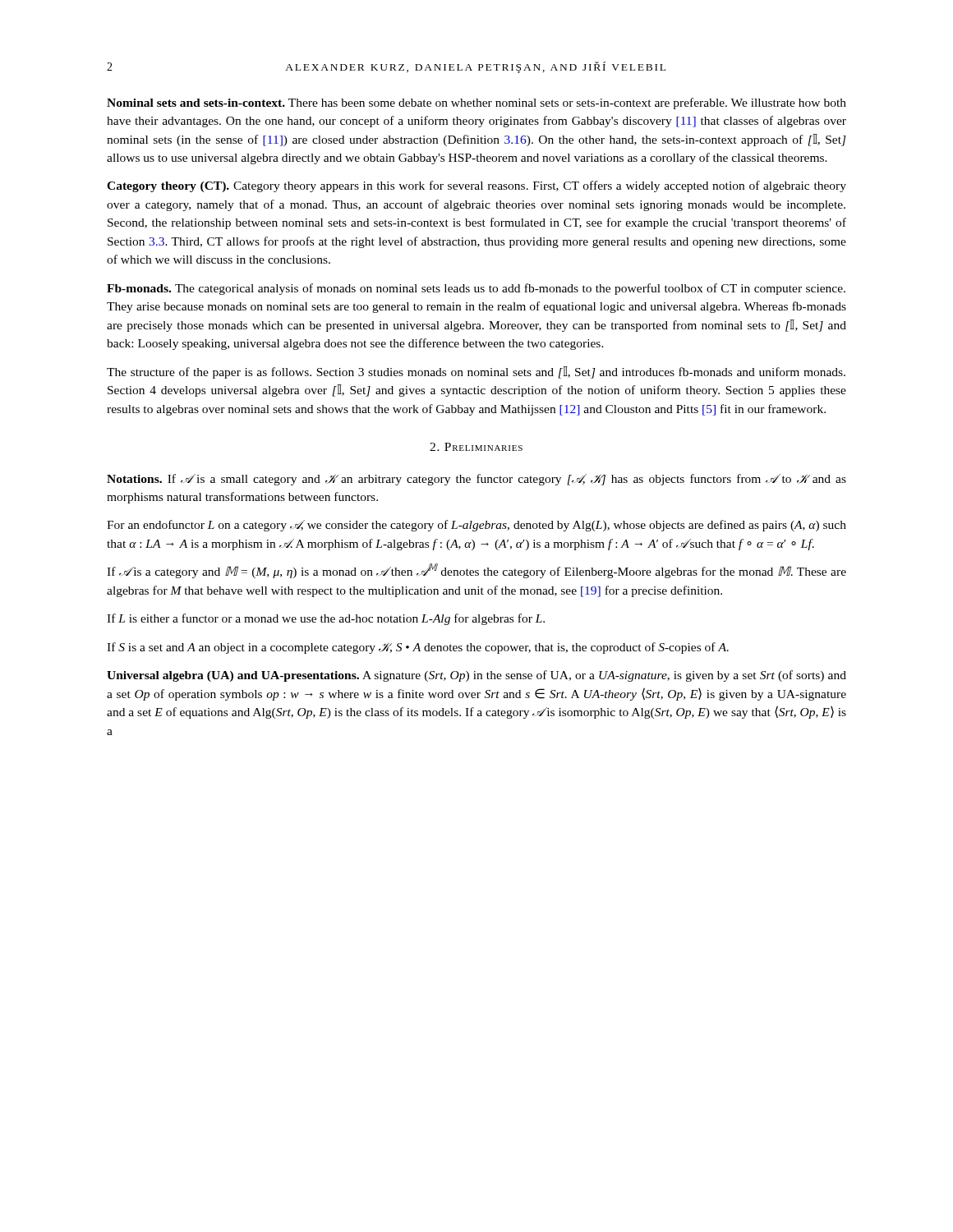The width and height of the screenshot is (953, 1232).
Task: Locate the text block containing "Fb-monads. The categorical analysis"
Action: (476, 315)
